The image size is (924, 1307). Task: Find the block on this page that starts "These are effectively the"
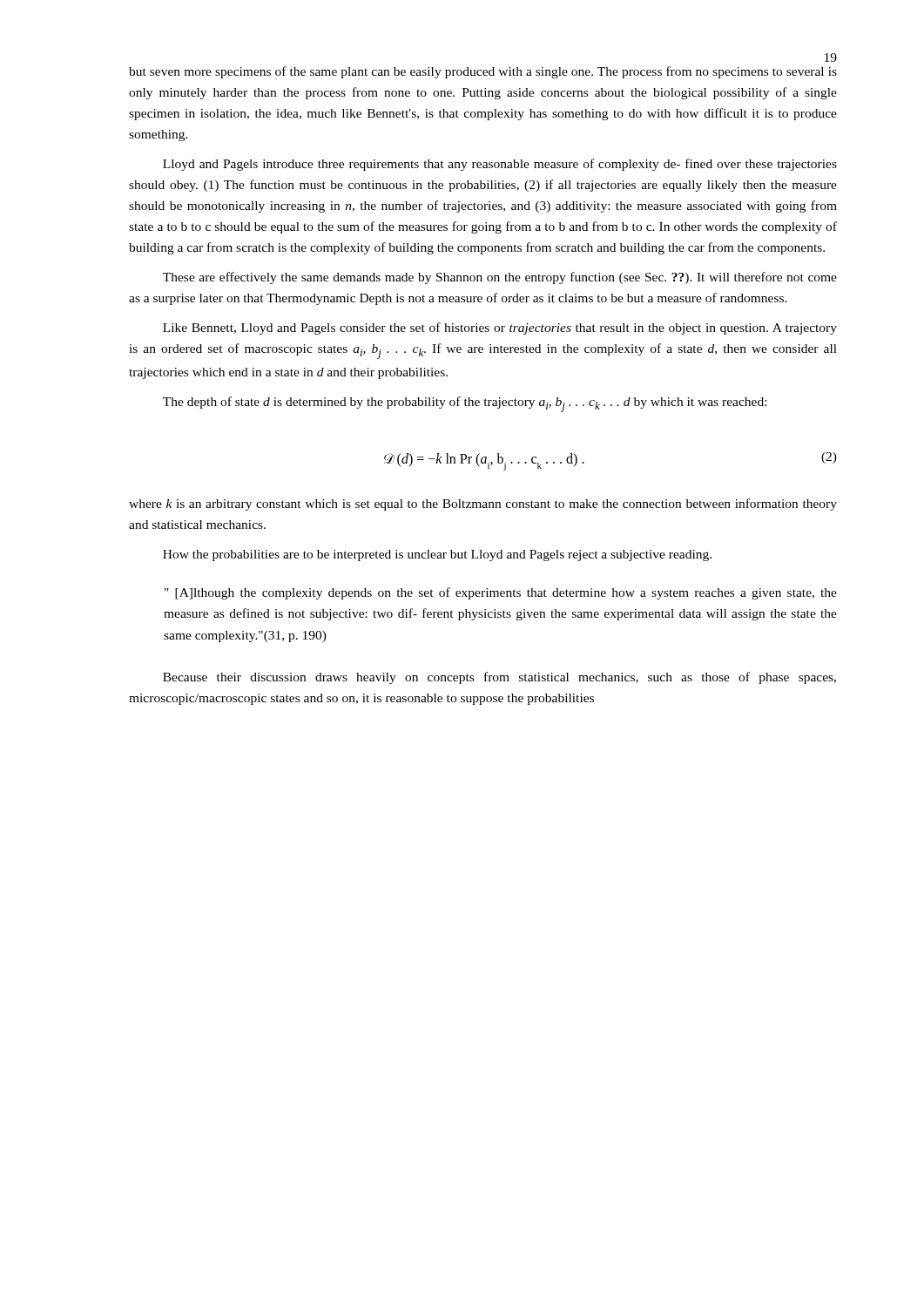[483, 288]
